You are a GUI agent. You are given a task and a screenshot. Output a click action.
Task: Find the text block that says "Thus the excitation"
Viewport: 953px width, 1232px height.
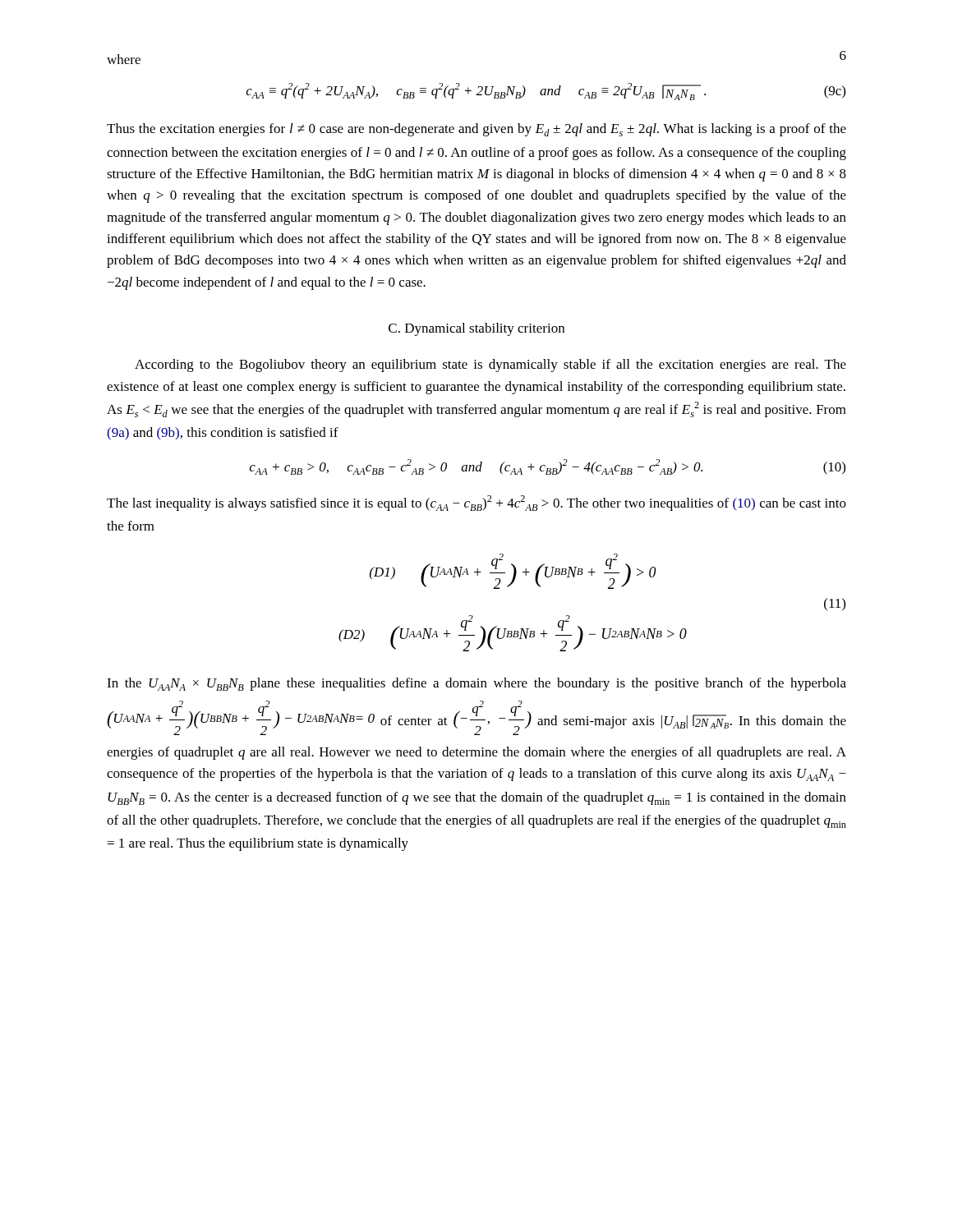pos(476,205)
